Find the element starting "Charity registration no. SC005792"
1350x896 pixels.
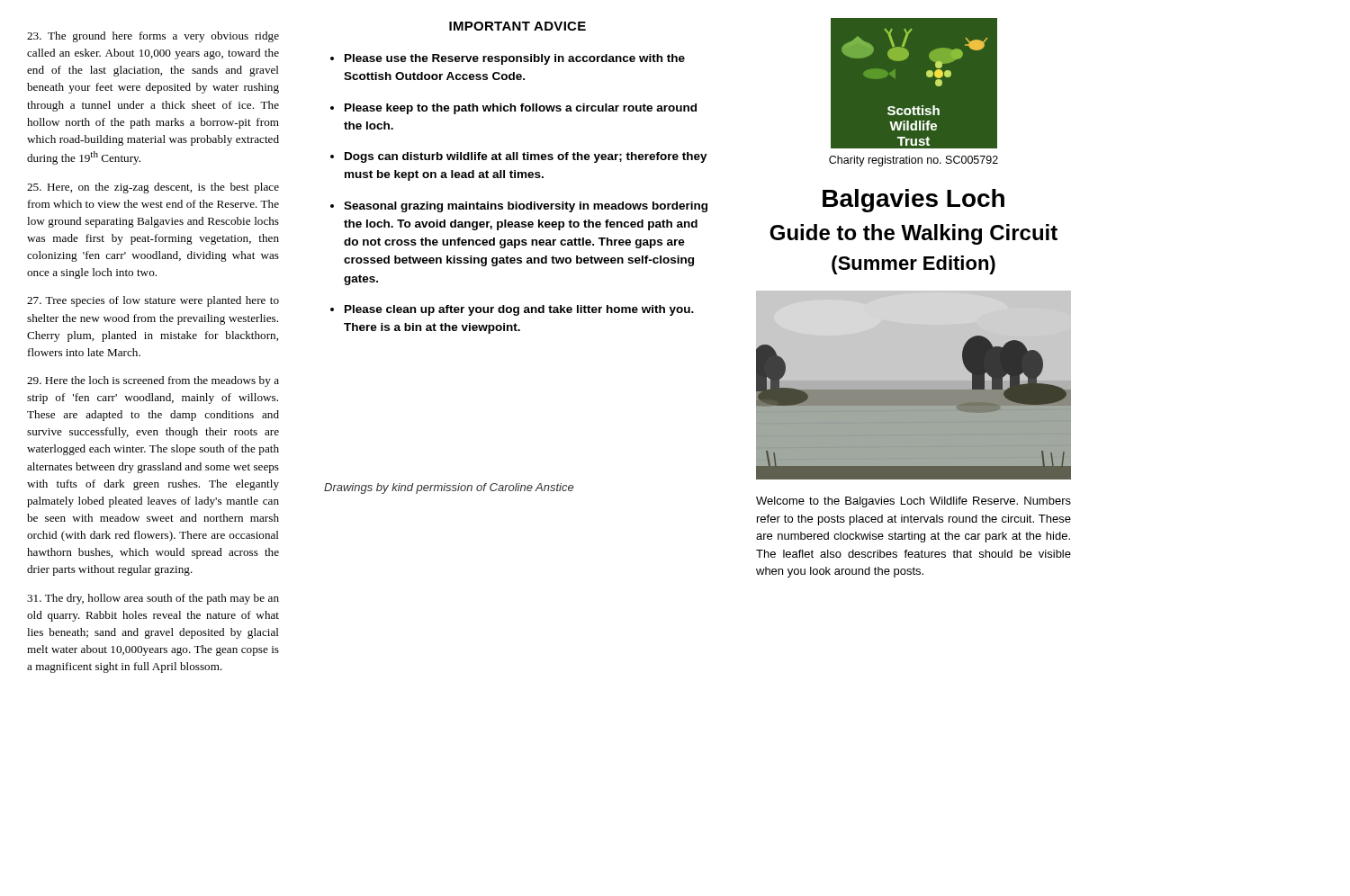point(913,160)
